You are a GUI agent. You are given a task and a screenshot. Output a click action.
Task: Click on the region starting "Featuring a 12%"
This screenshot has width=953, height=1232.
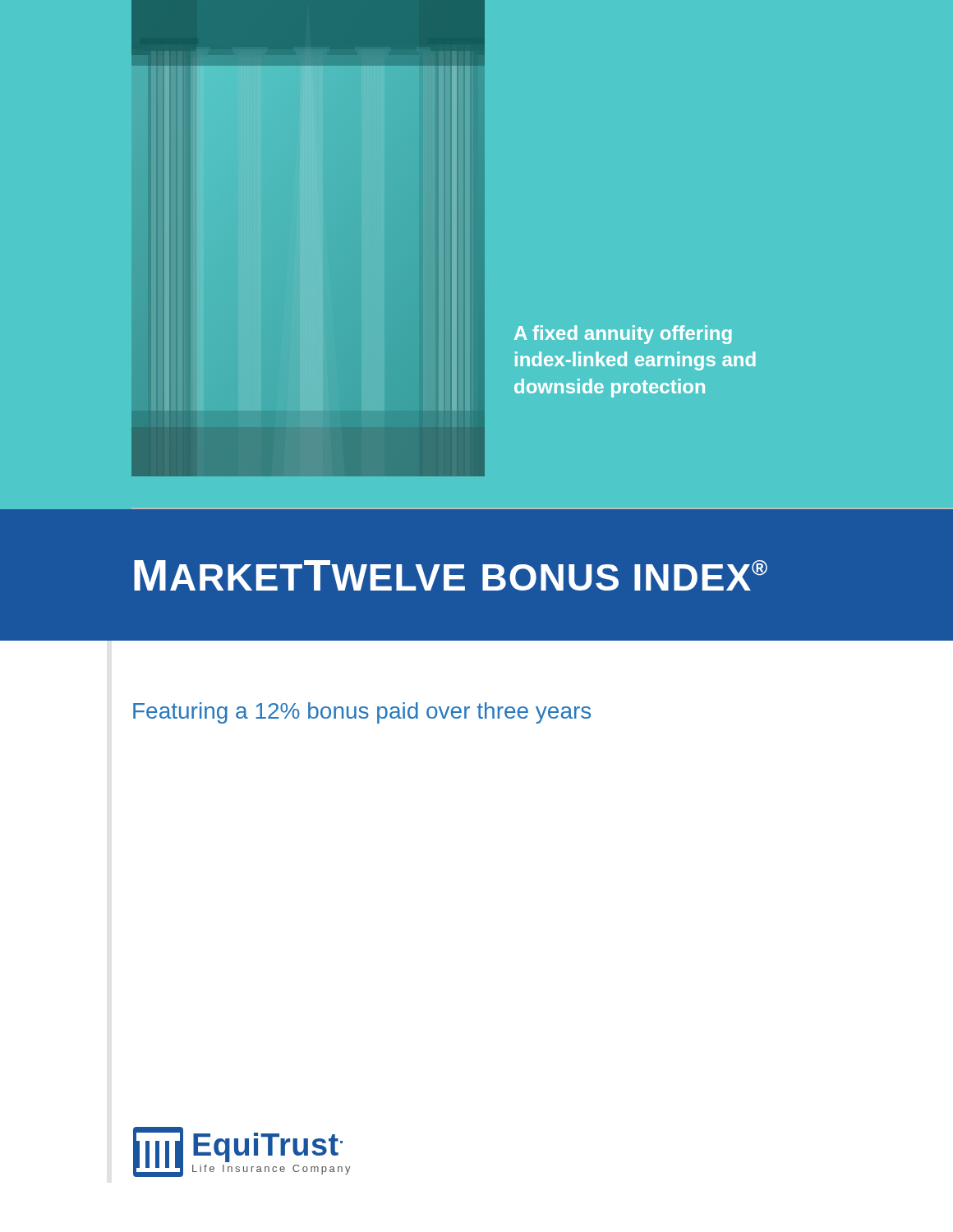point(362,711)
